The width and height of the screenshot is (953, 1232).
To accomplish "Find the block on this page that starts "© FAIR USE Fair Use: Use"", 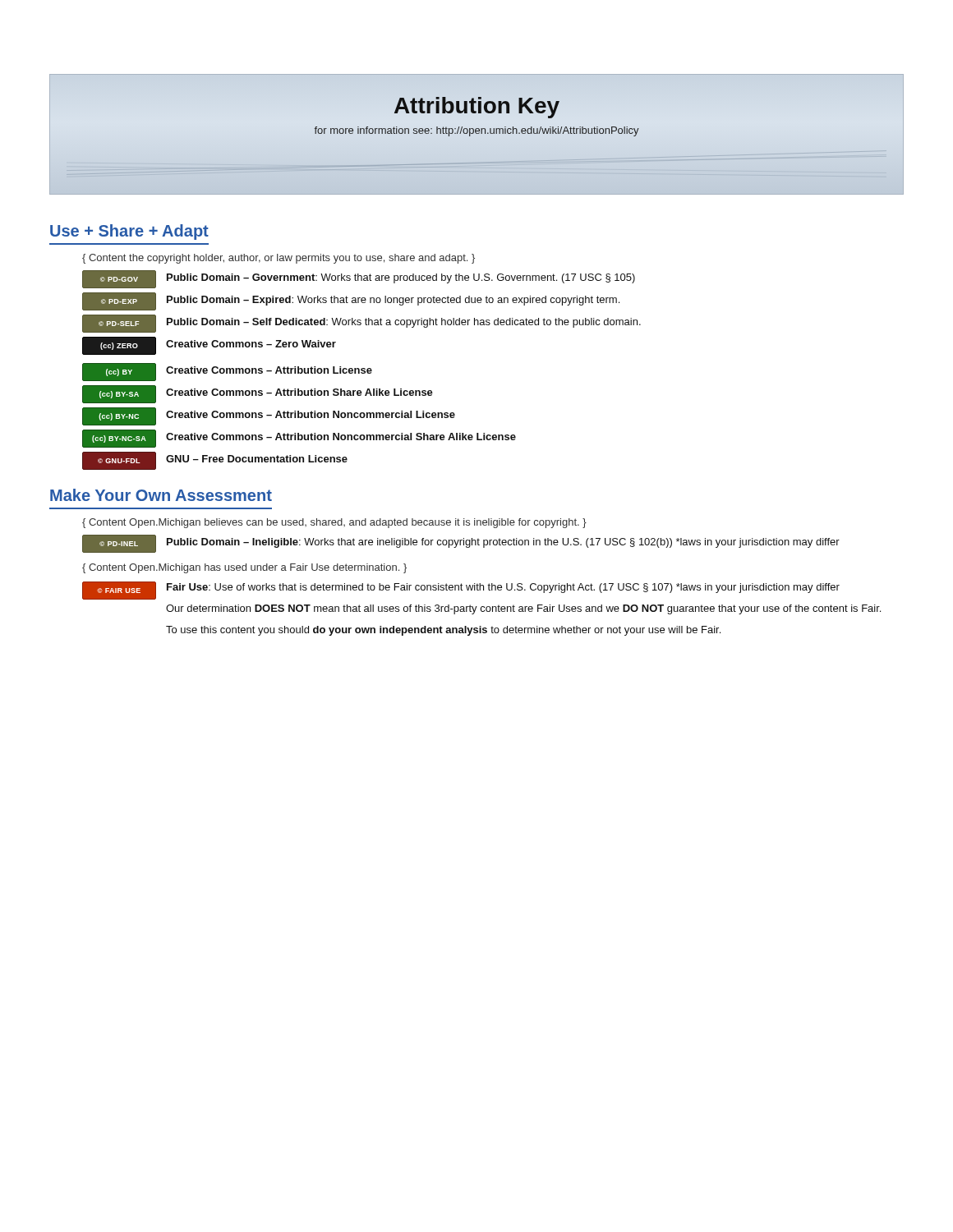I will click(x=482, y=609).
